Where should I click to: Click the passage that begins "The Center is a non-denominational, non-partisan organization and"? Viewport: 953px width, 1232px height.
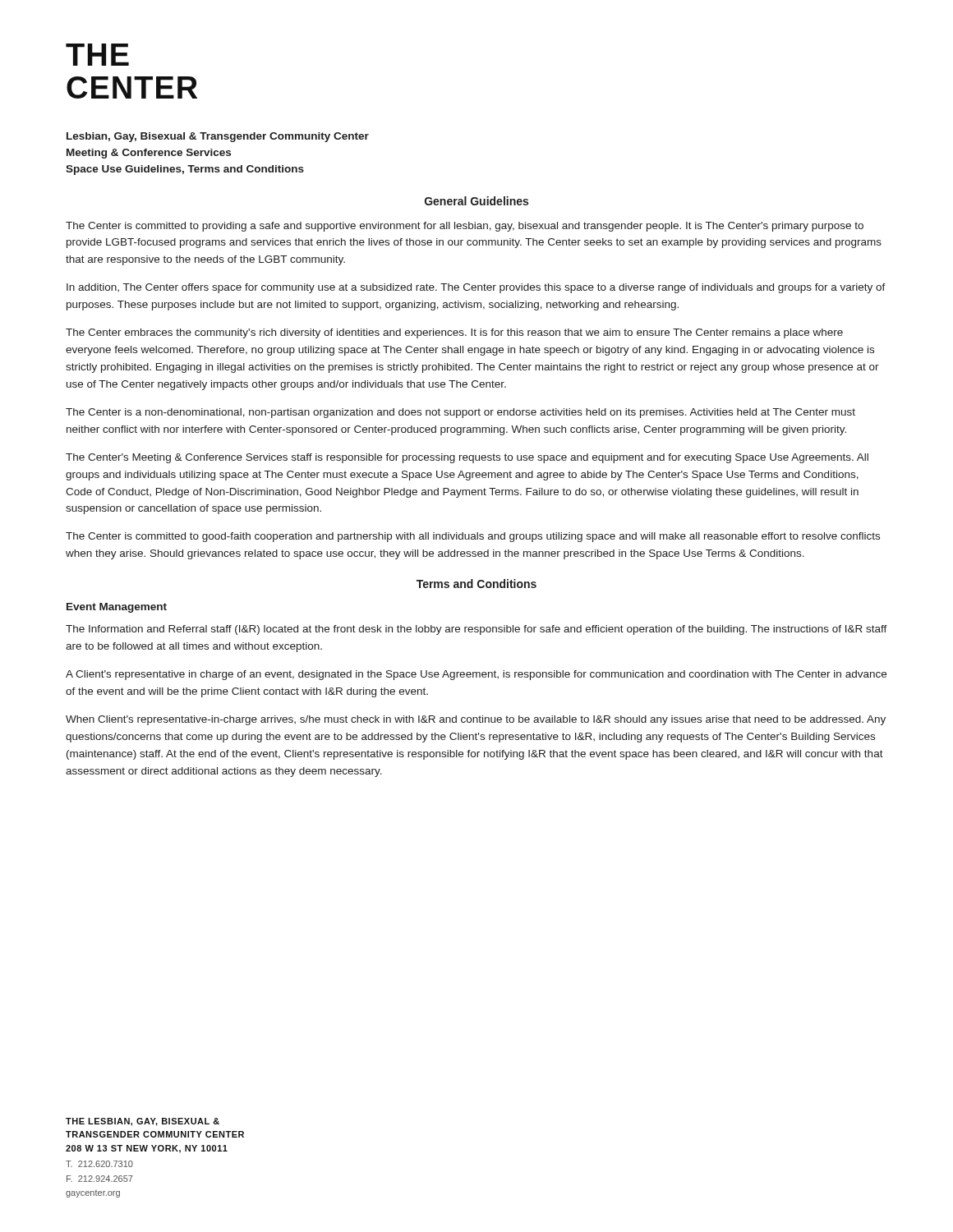461,420
